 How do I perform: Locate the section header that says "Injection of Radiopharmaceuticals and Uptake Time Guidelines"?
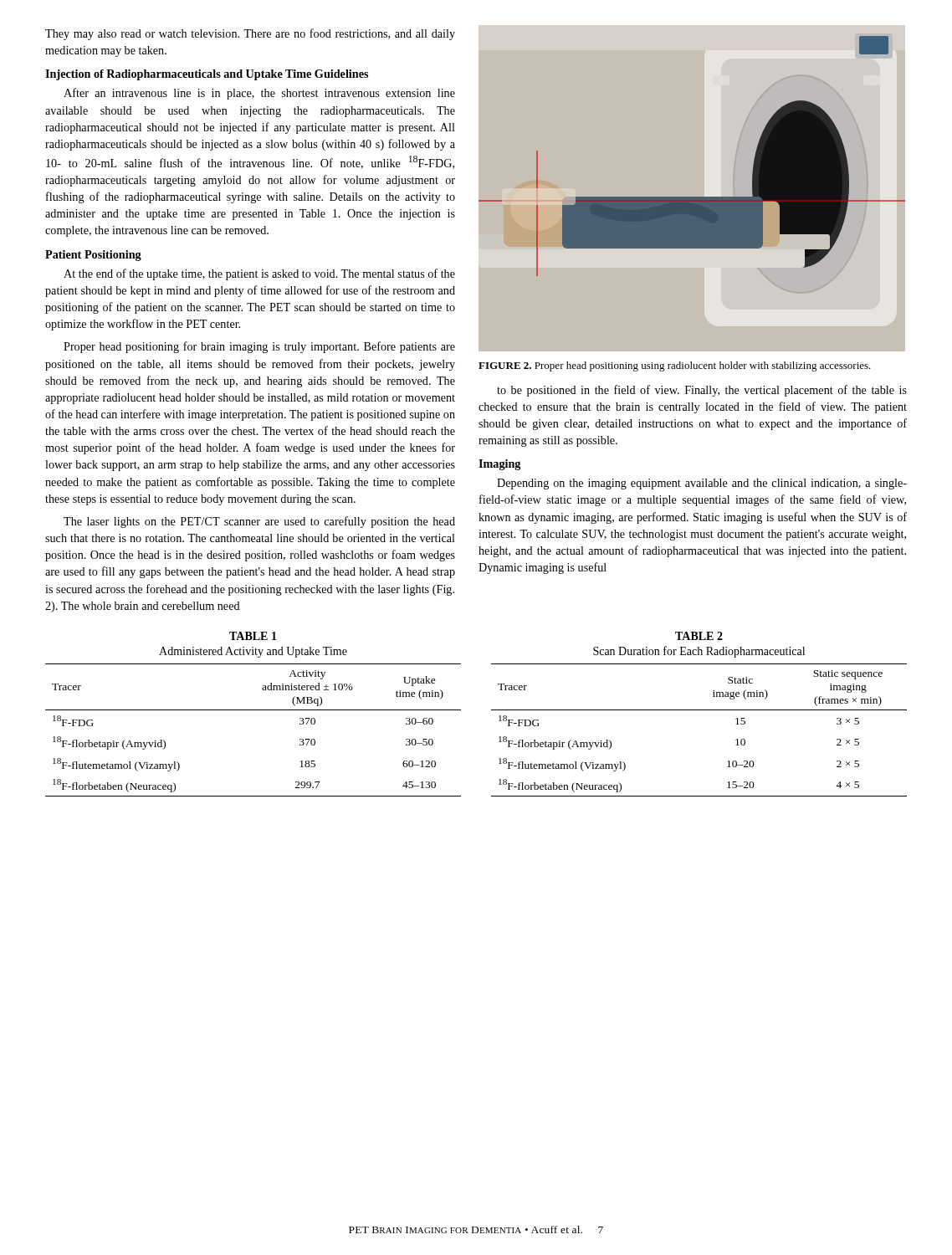pos(250,74)
